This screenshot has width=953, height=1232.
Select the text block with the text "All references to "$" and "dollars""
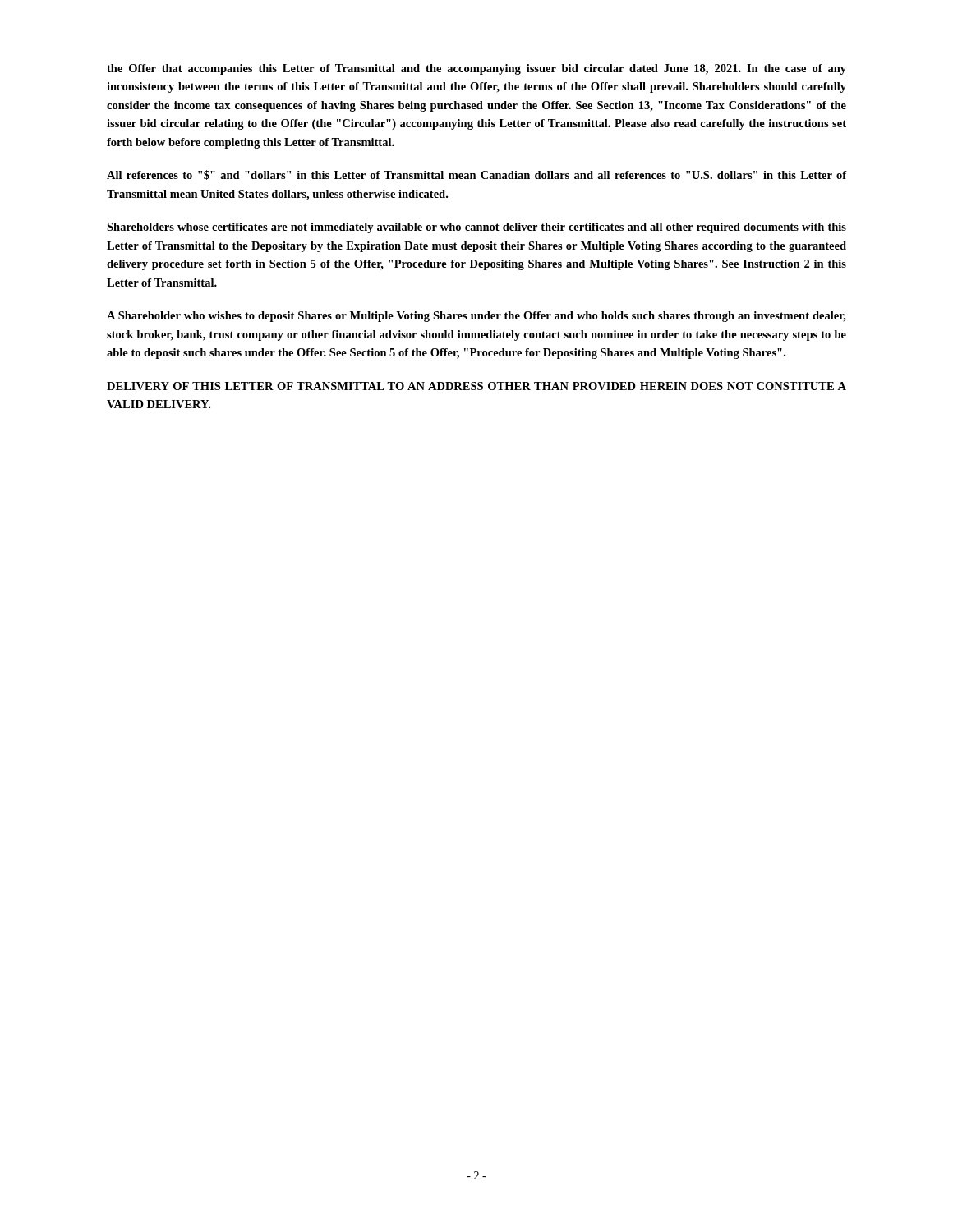tap(476, 184)
